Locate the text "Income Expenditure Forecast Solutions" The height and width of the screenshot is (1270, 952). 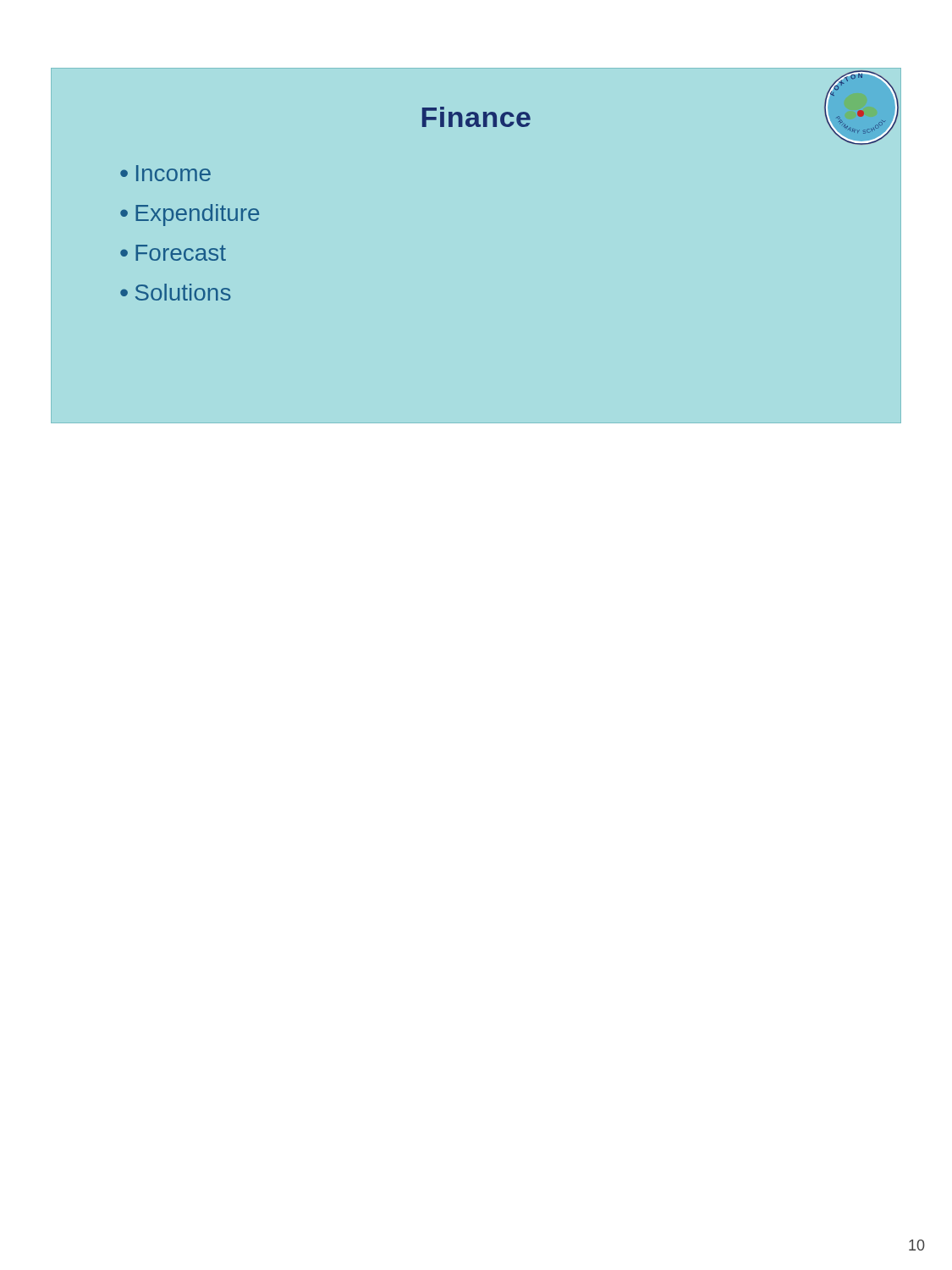click(x=165, y=173)
